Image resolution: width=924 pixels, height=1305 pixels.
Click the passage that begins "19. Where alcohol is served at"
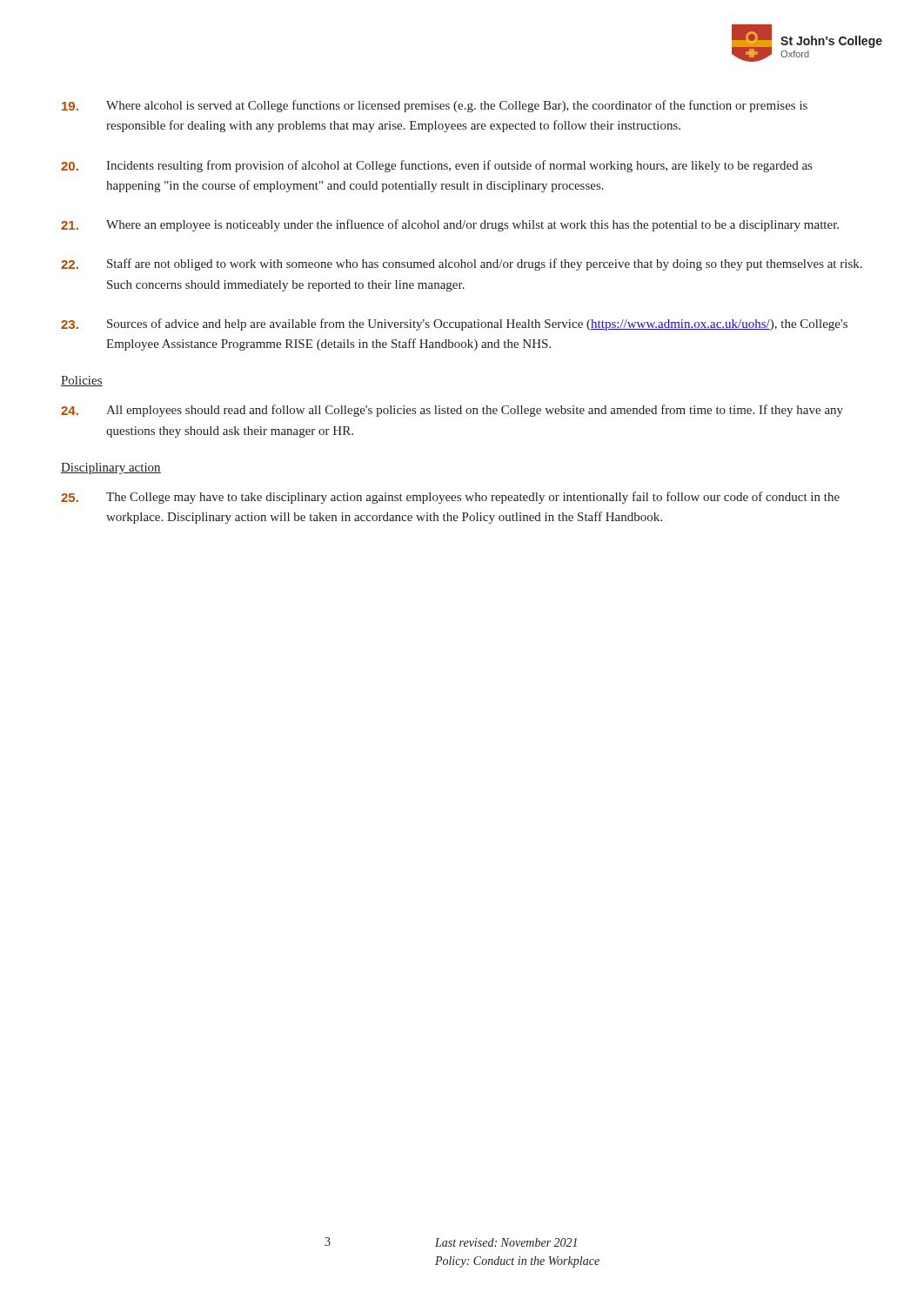tap(462, 116)
